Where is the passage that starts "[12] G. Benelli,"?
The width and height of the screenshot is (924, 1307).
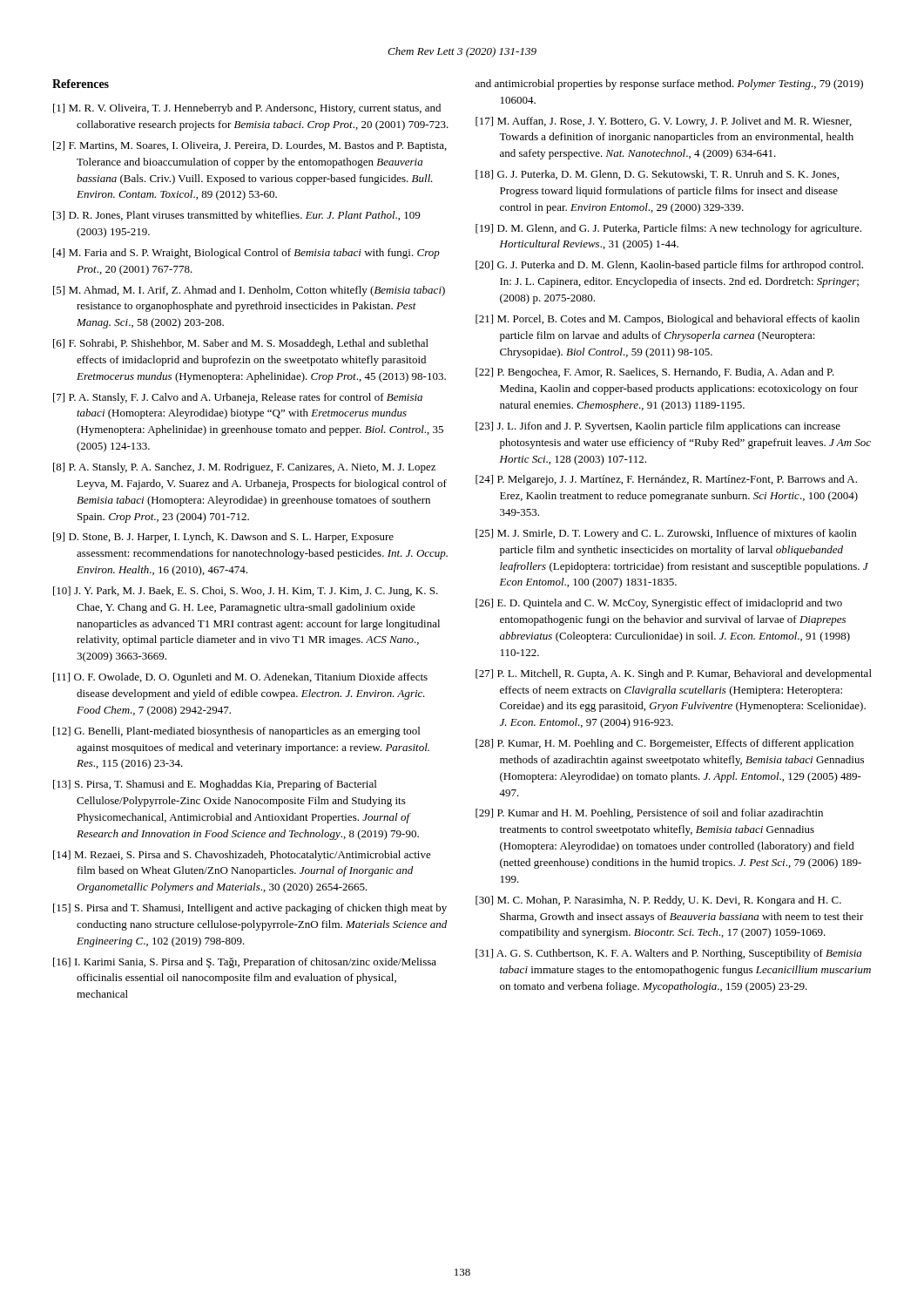coord(241,747)
